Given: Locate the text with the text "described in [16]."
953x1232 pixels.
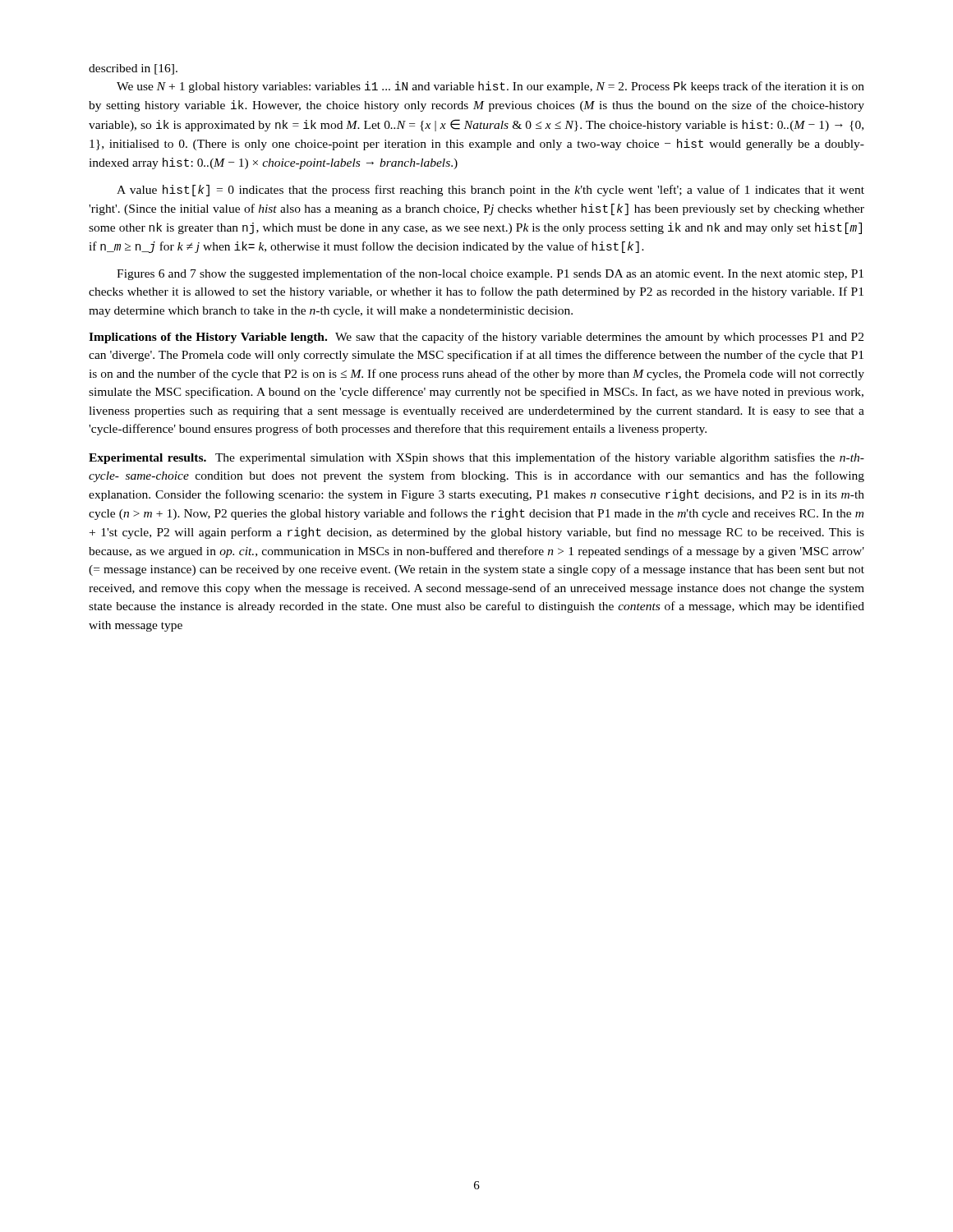Looking at the screenshot, I should pyautogui.click(x=133, y=69).
